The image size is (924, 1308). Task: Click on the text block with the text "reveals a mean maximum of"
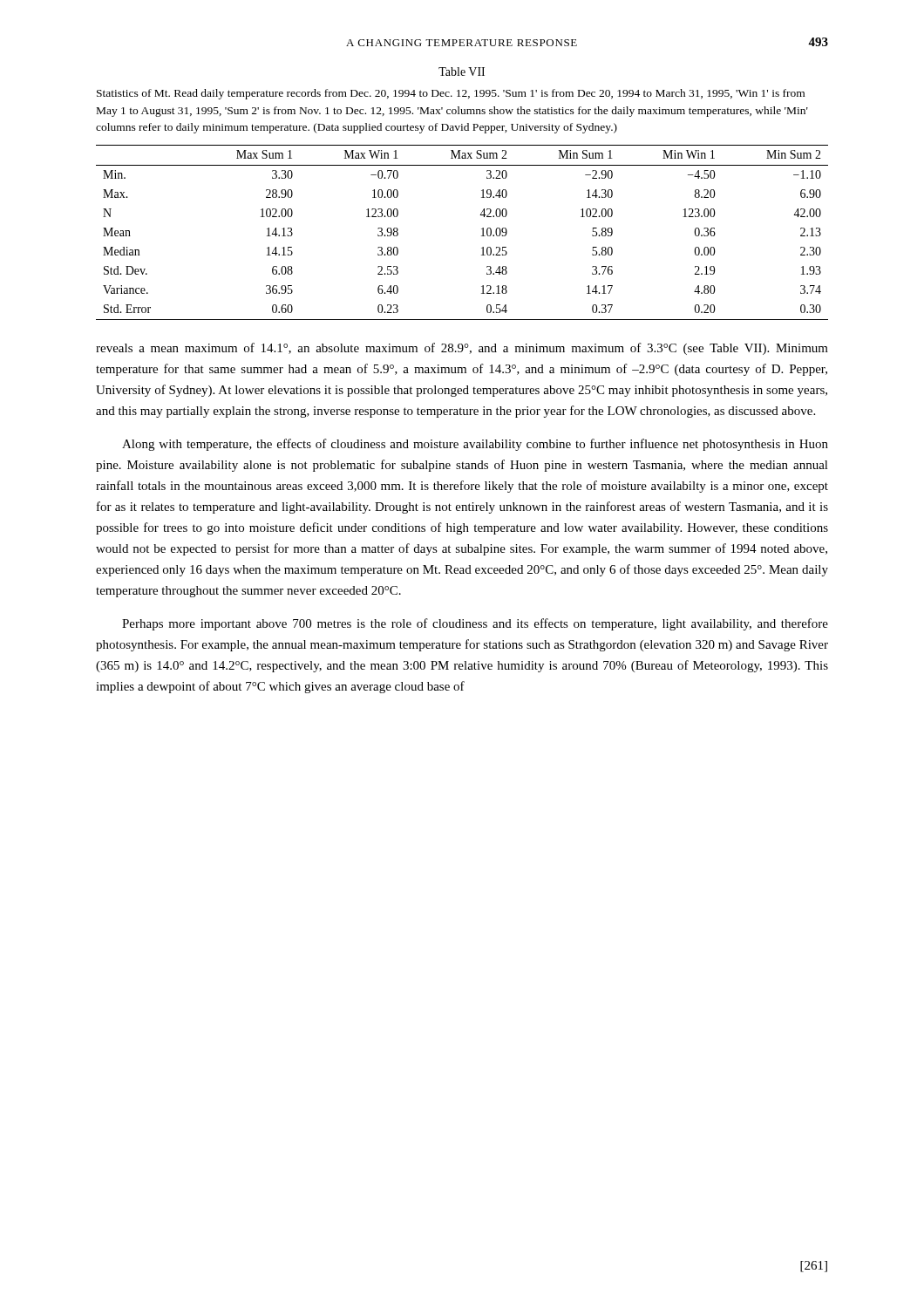point(462,379)
